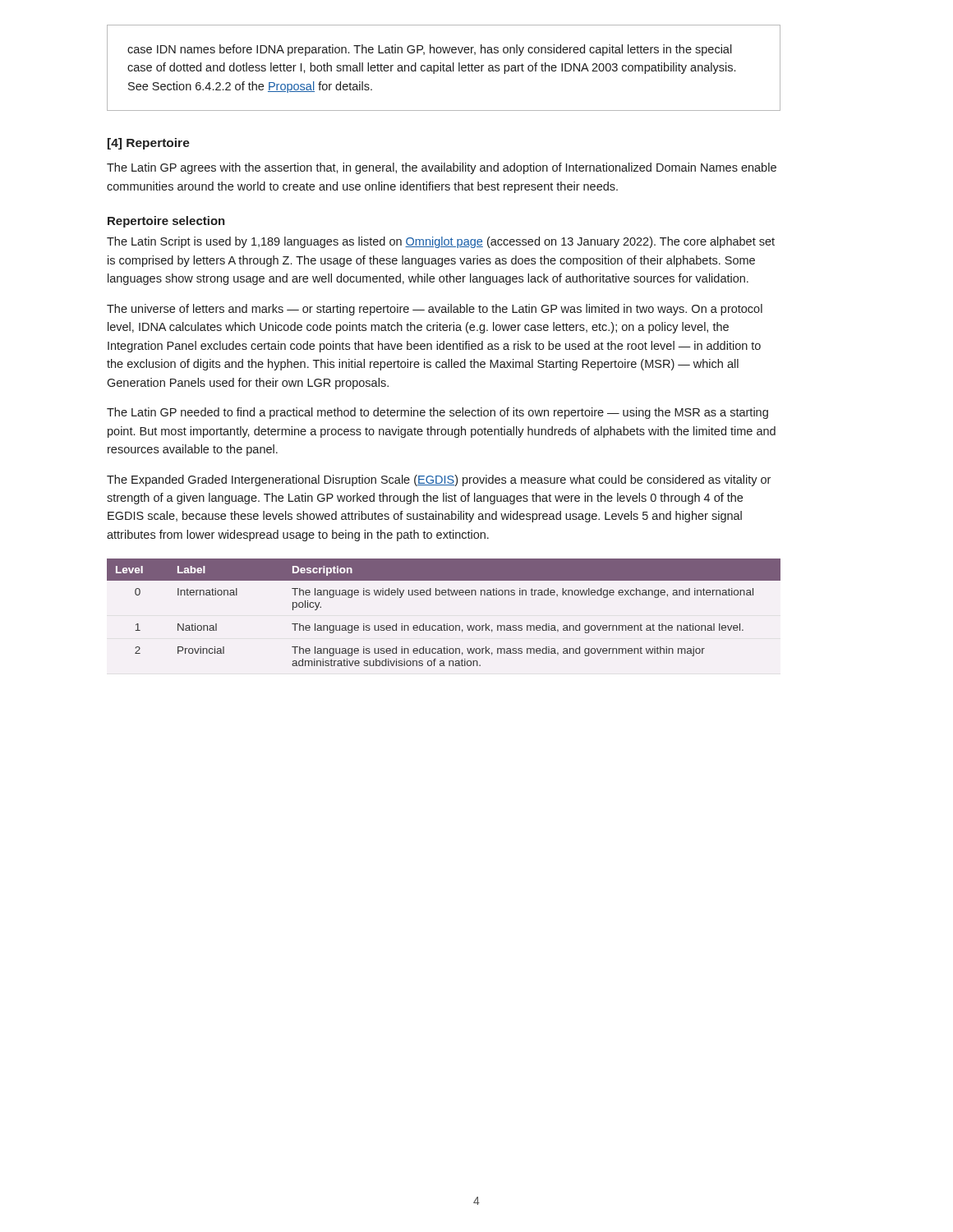953x1232 pixels.
Task: Navigate to the text block starting "The Latin GP agrees with the"
Action: (442, 177)
